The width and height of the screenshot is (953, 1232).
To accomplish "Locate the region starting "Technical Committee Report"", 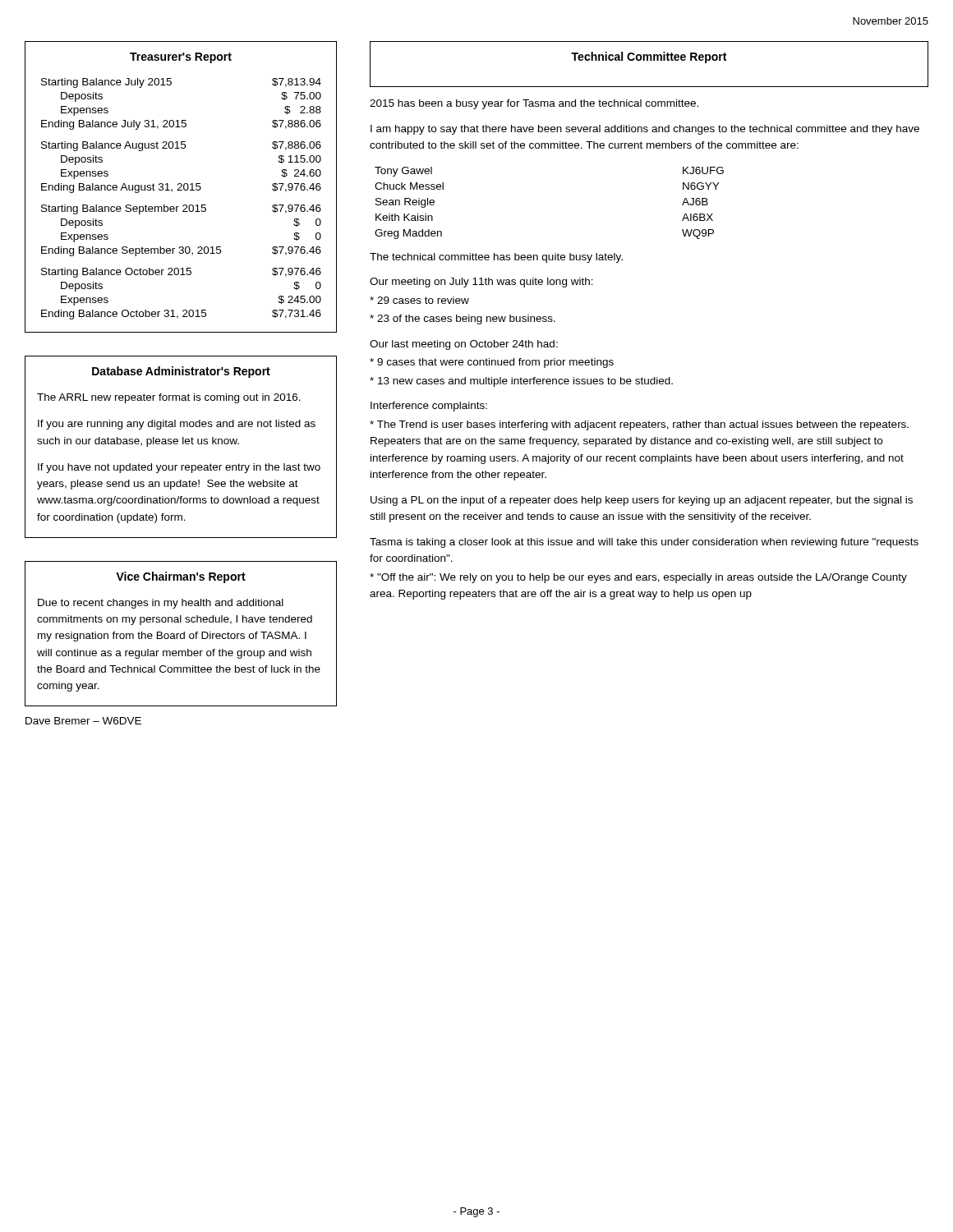I will pos(649,57).
